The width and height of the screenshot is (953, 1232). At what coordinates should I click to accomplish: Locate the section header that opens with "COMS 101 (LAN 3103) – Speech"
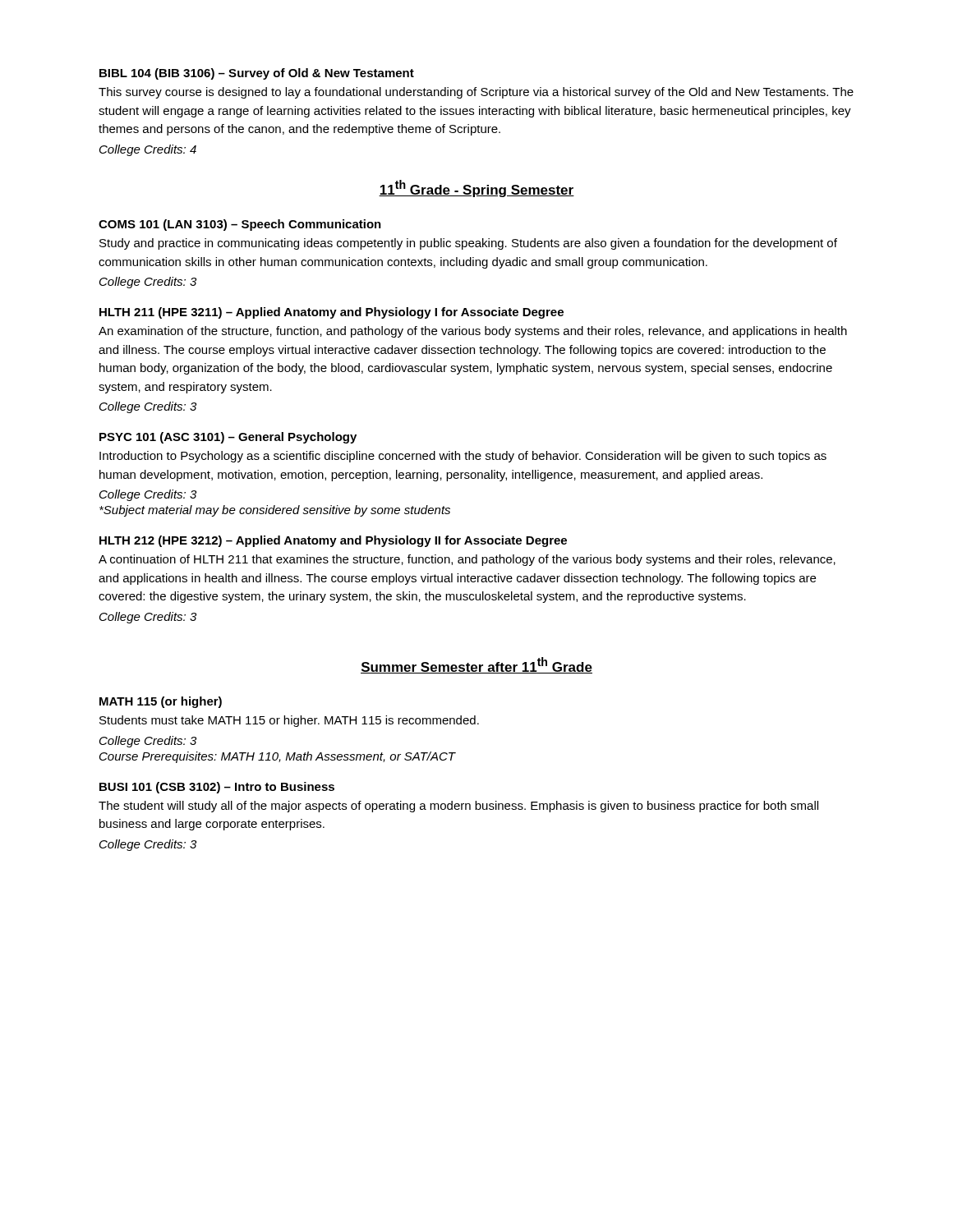click(240, 224)
